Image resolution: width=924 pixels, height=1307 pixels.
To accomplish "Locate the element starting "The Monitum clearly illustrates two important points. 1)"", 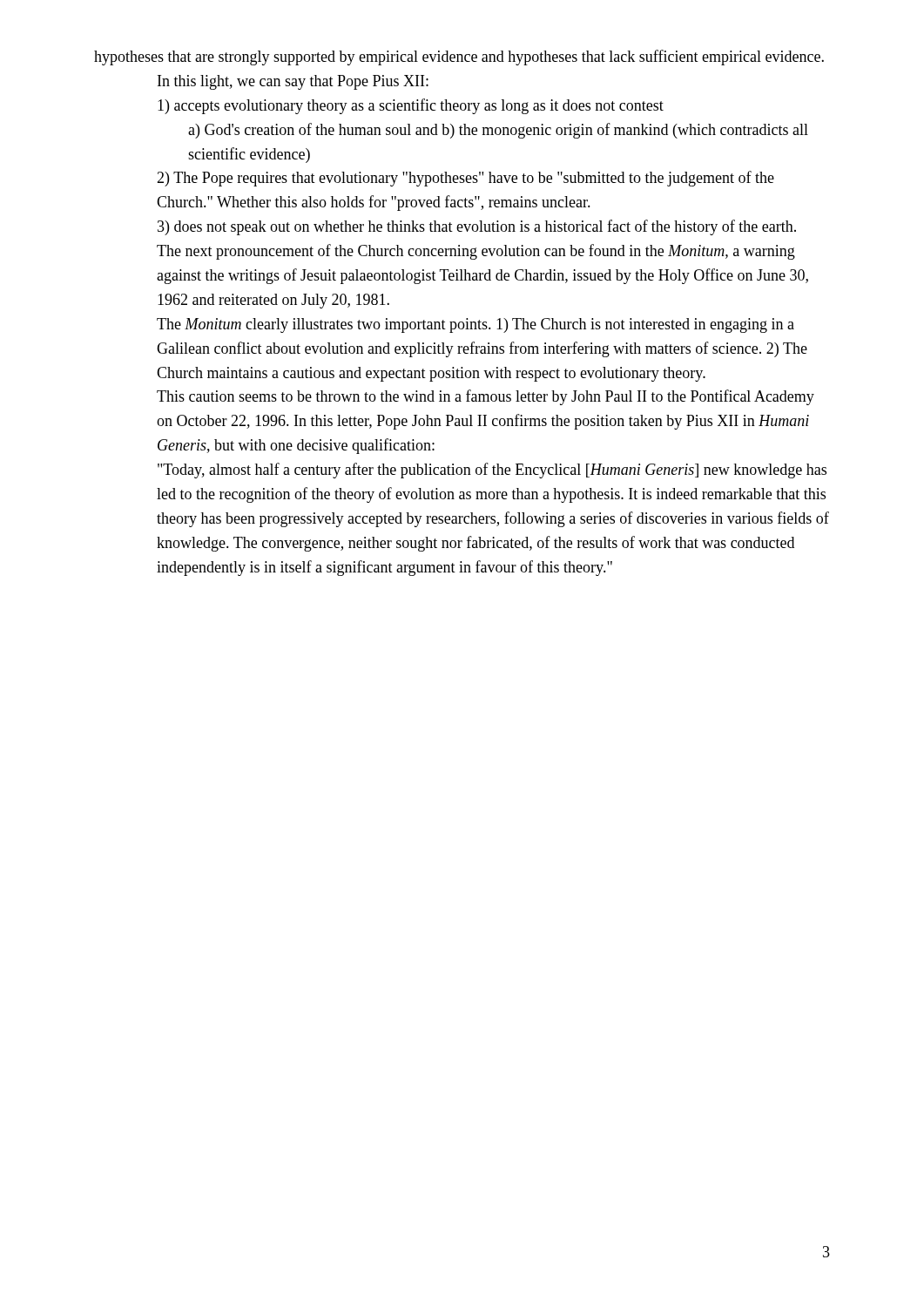I will click(493, 349).
